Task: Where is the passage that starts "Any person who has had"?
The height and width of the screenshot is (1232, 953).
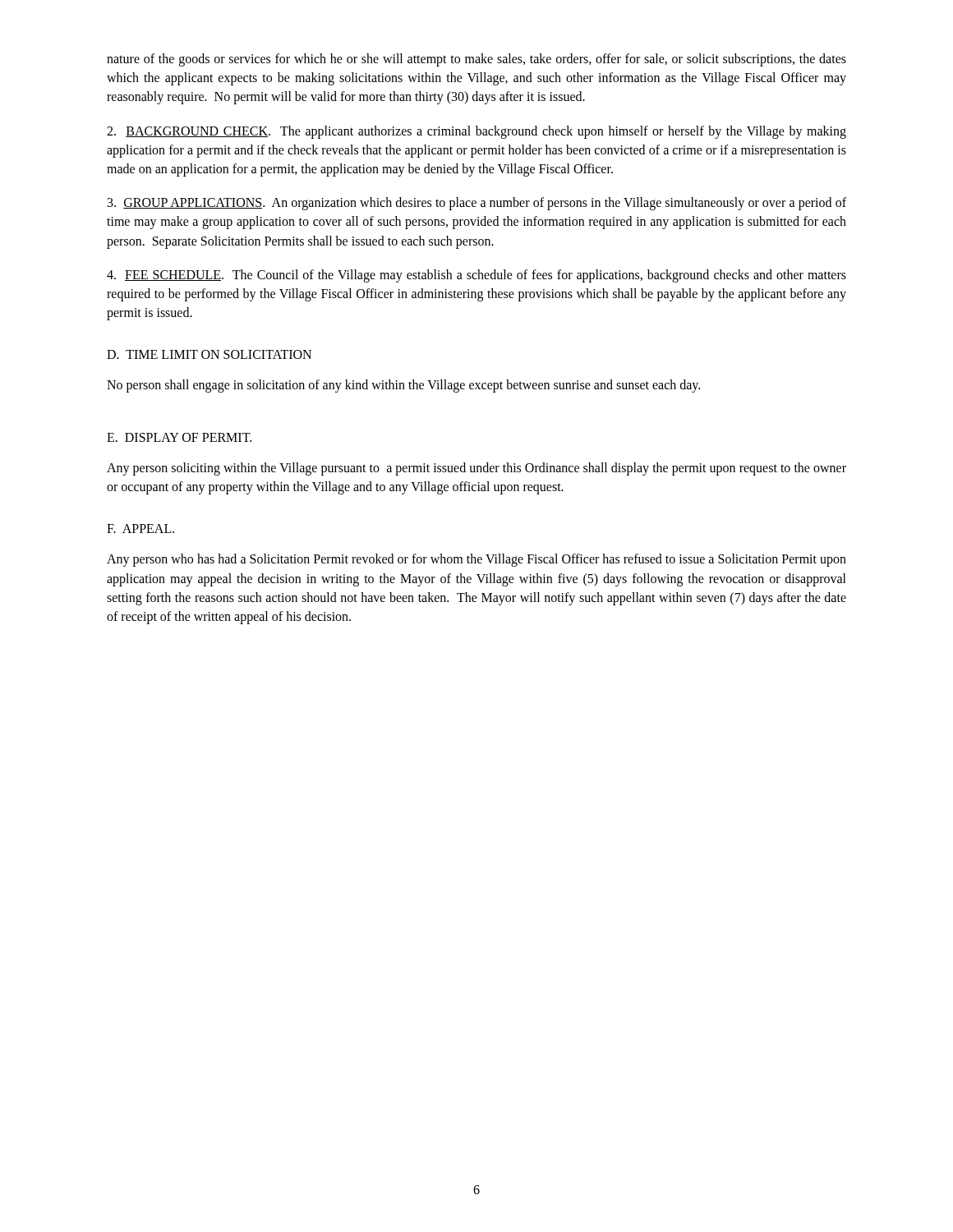Action: [476, 588]
